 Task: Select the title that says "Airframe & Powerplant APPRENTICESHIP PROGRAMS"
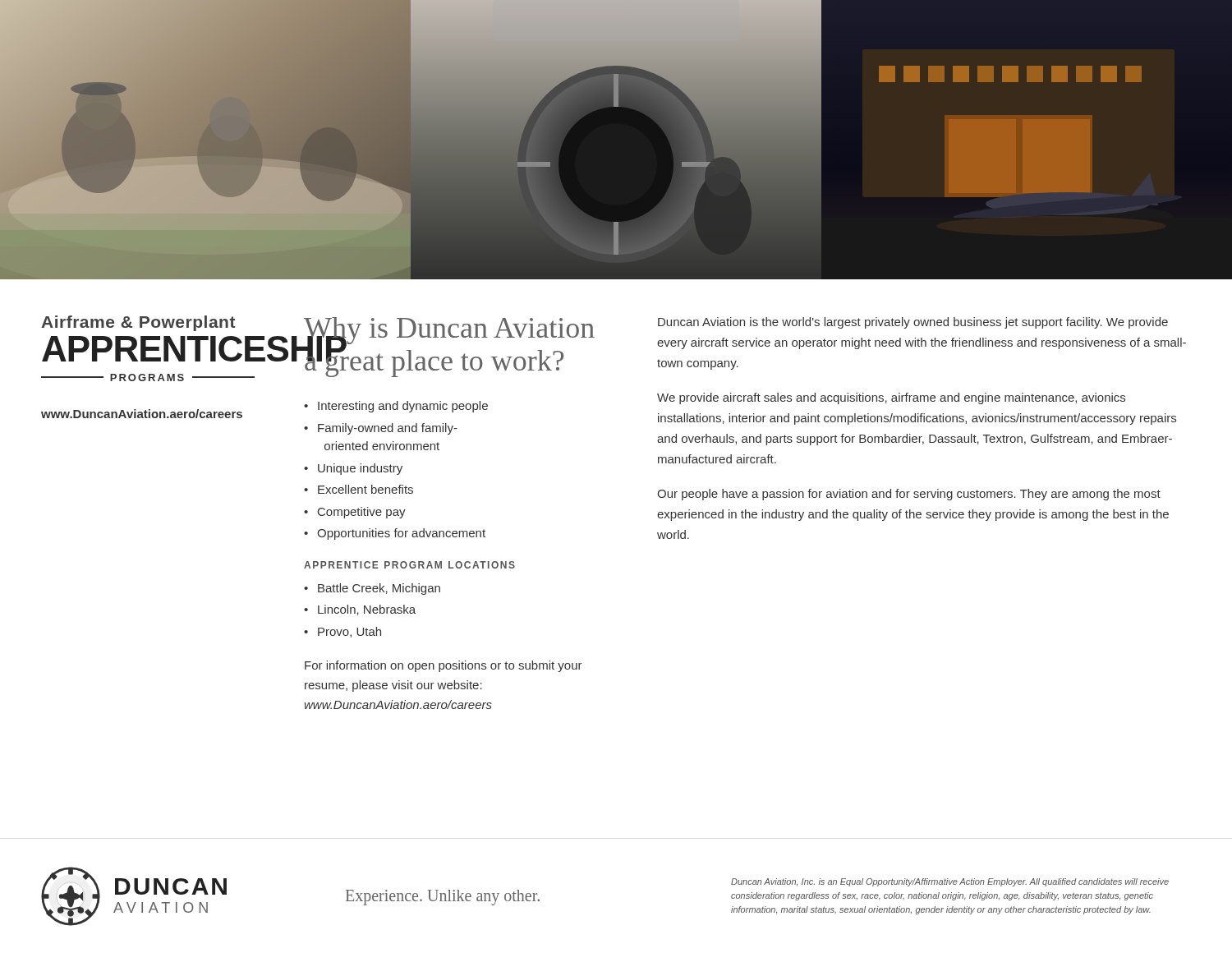148,348
